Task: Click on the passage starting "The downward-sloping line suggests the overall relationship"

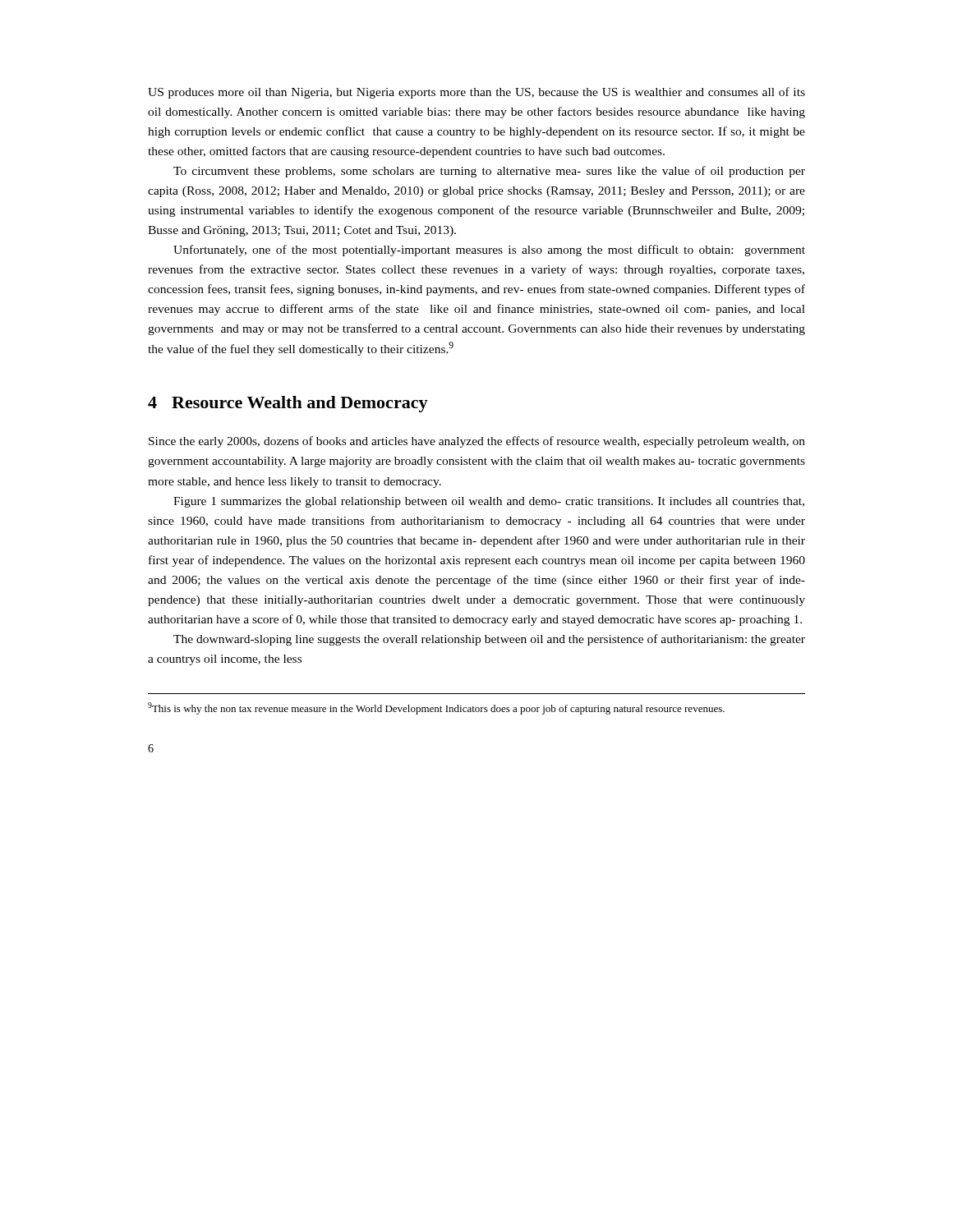Action: pos(476,649)
